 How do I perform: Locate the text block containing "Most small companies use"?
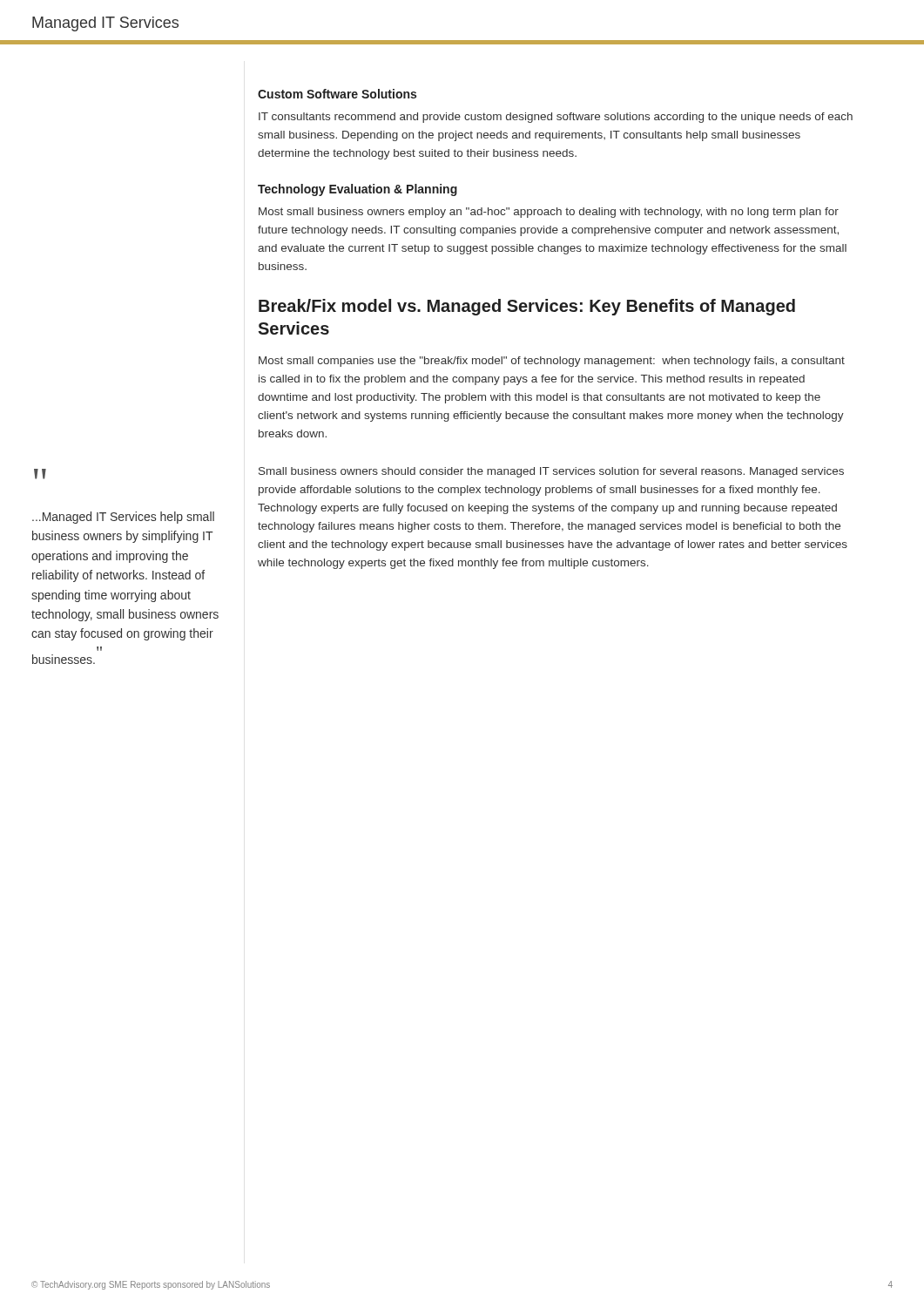pyautogui.click(x=551, y=397)
